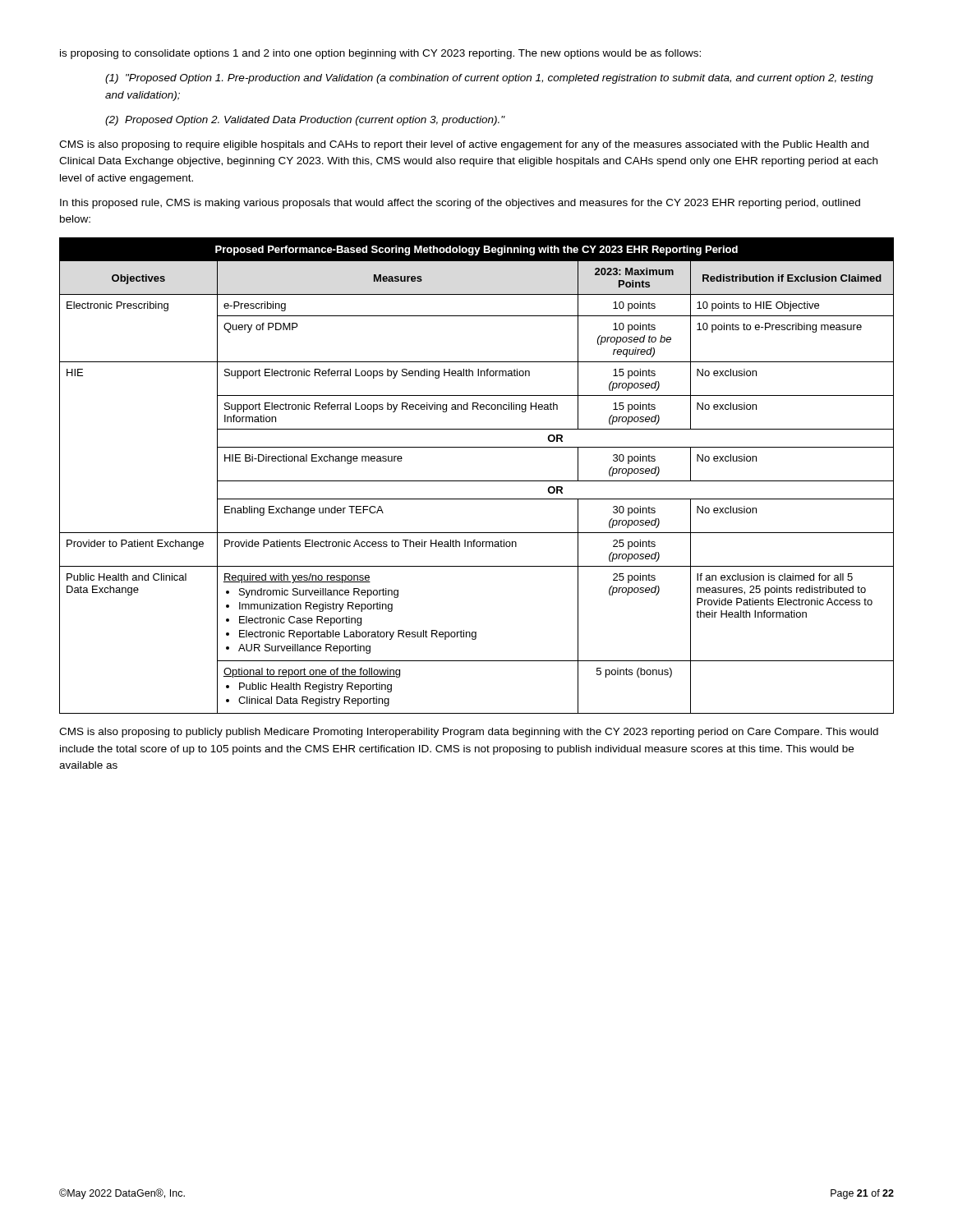Select the list item containing "(2) Proposed Option 2. Validated Data"
The width and height of the screenshot is (953, 1232).
(x=496, y=120)
